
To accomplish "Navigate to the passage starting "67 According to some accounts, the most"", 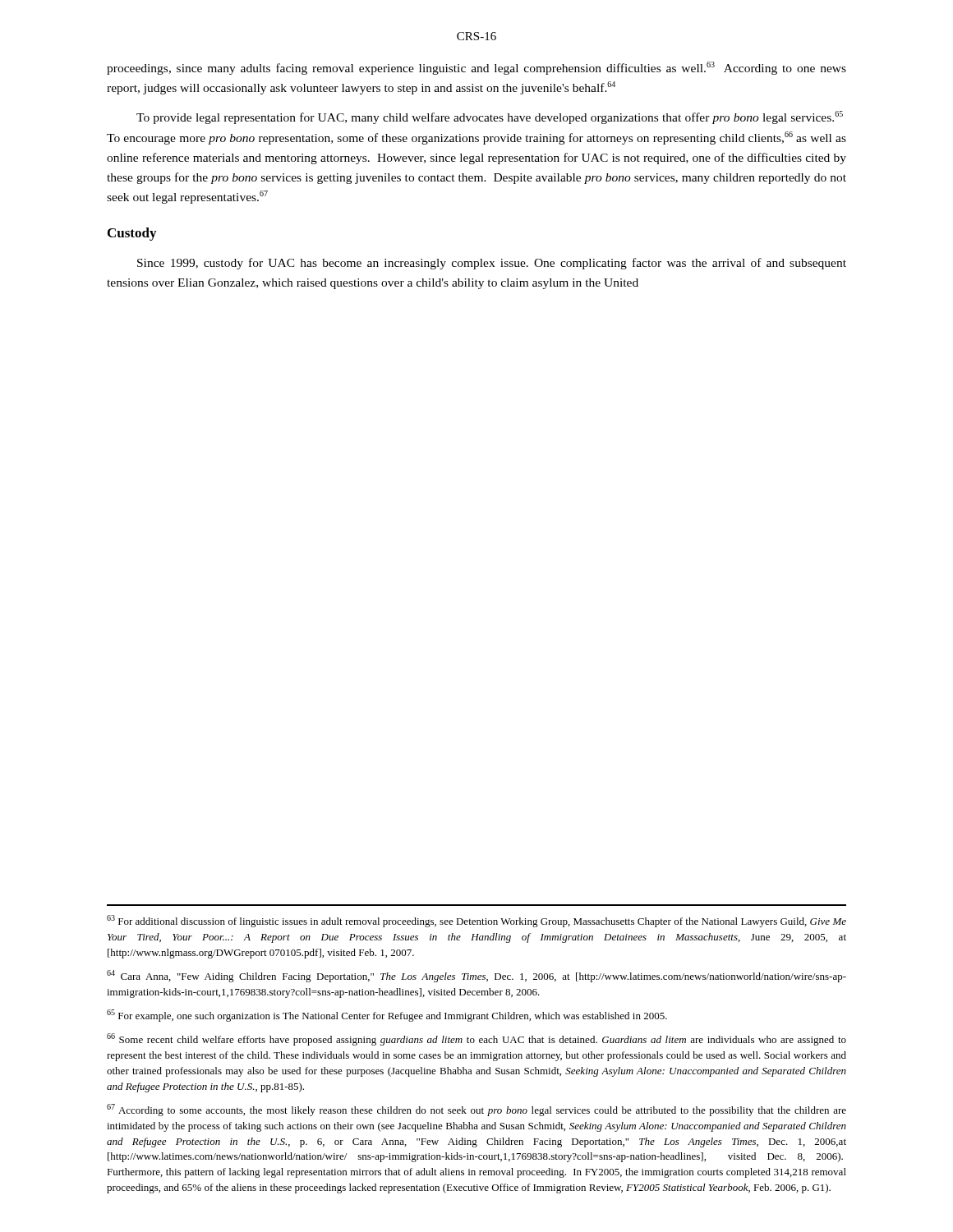I will (x=476, y=1148).
